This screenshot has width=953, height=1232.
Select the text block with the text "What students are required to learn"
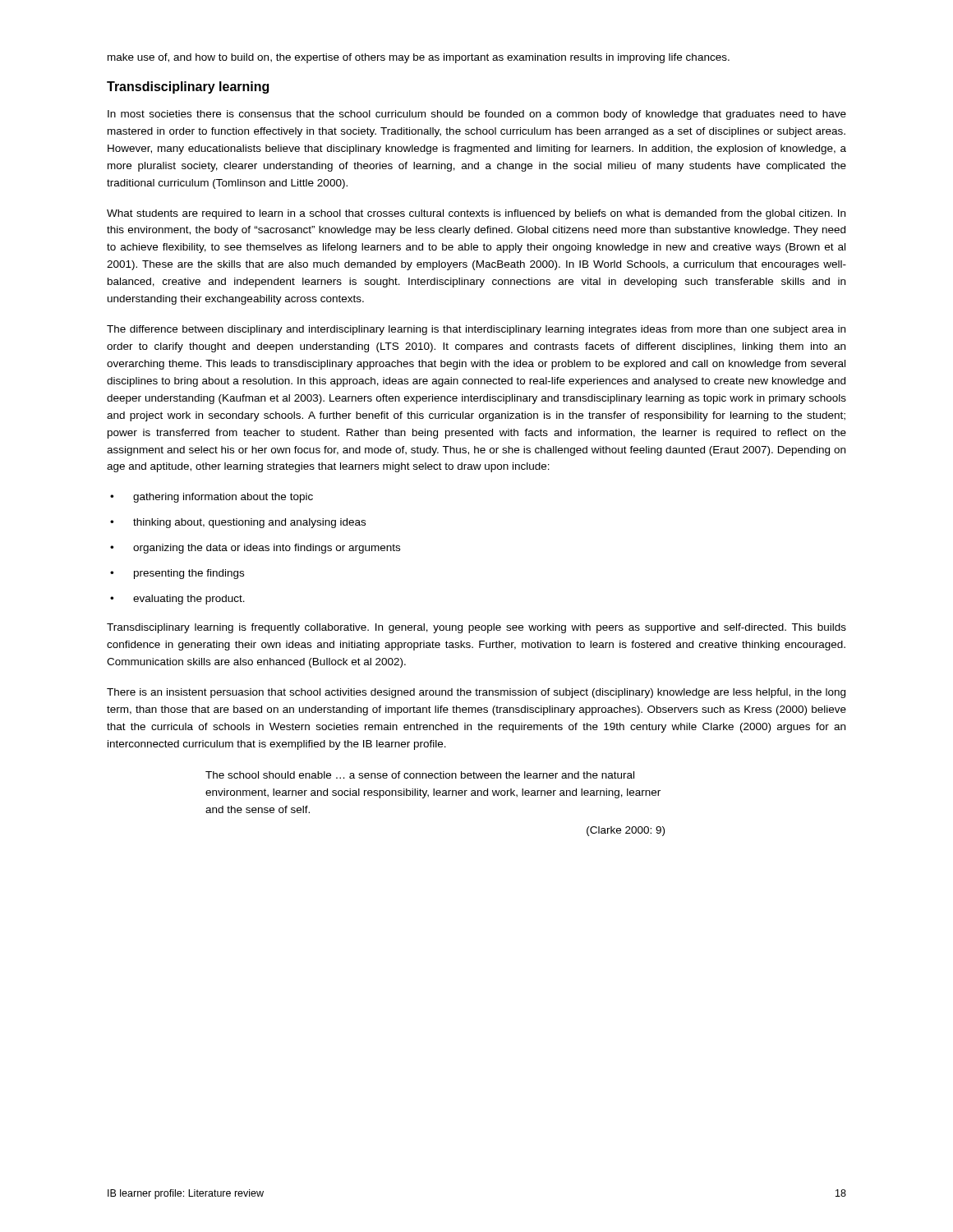tap(476, 256)
